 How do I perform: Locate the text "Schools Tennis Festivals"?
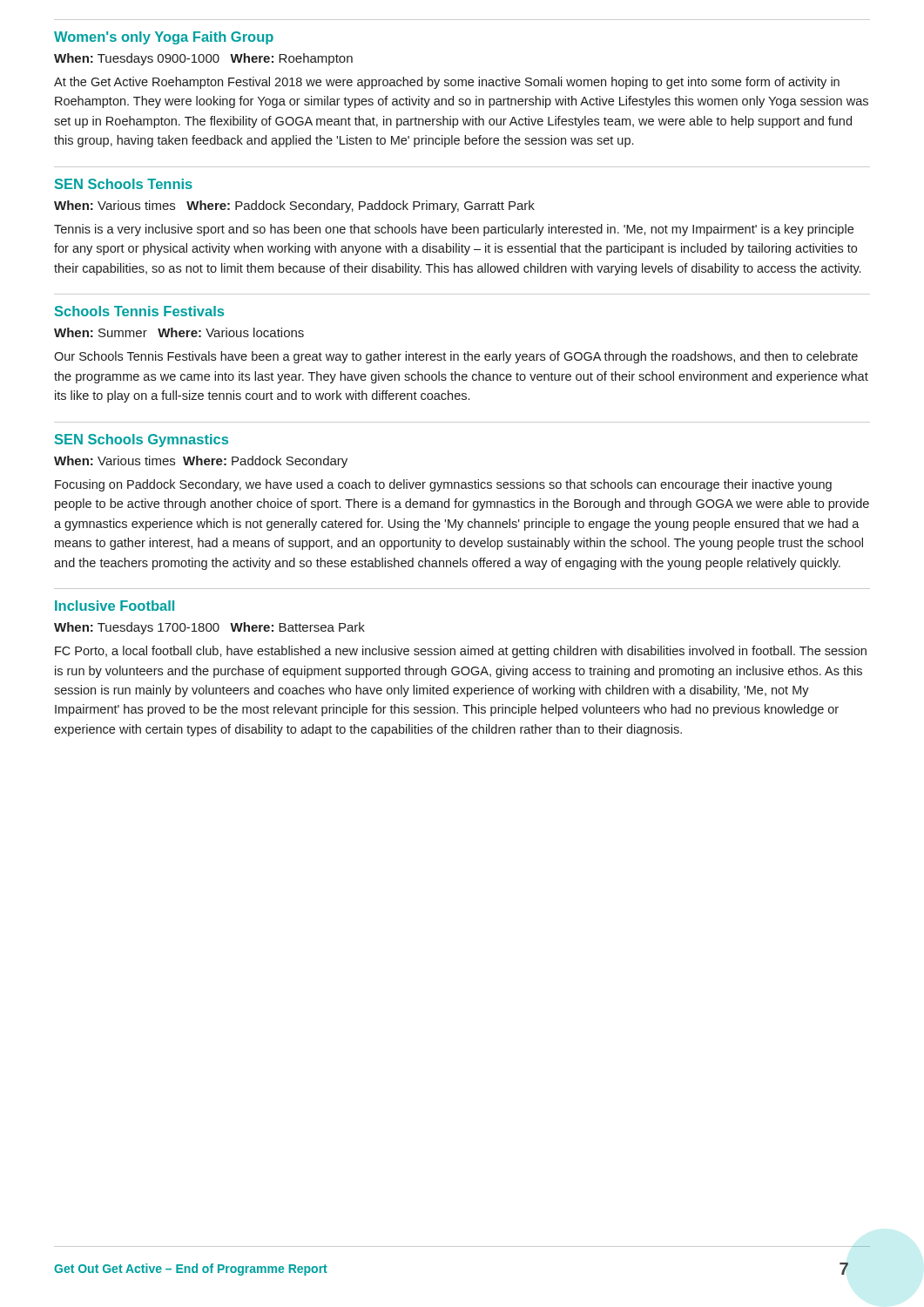pos(139,311)
